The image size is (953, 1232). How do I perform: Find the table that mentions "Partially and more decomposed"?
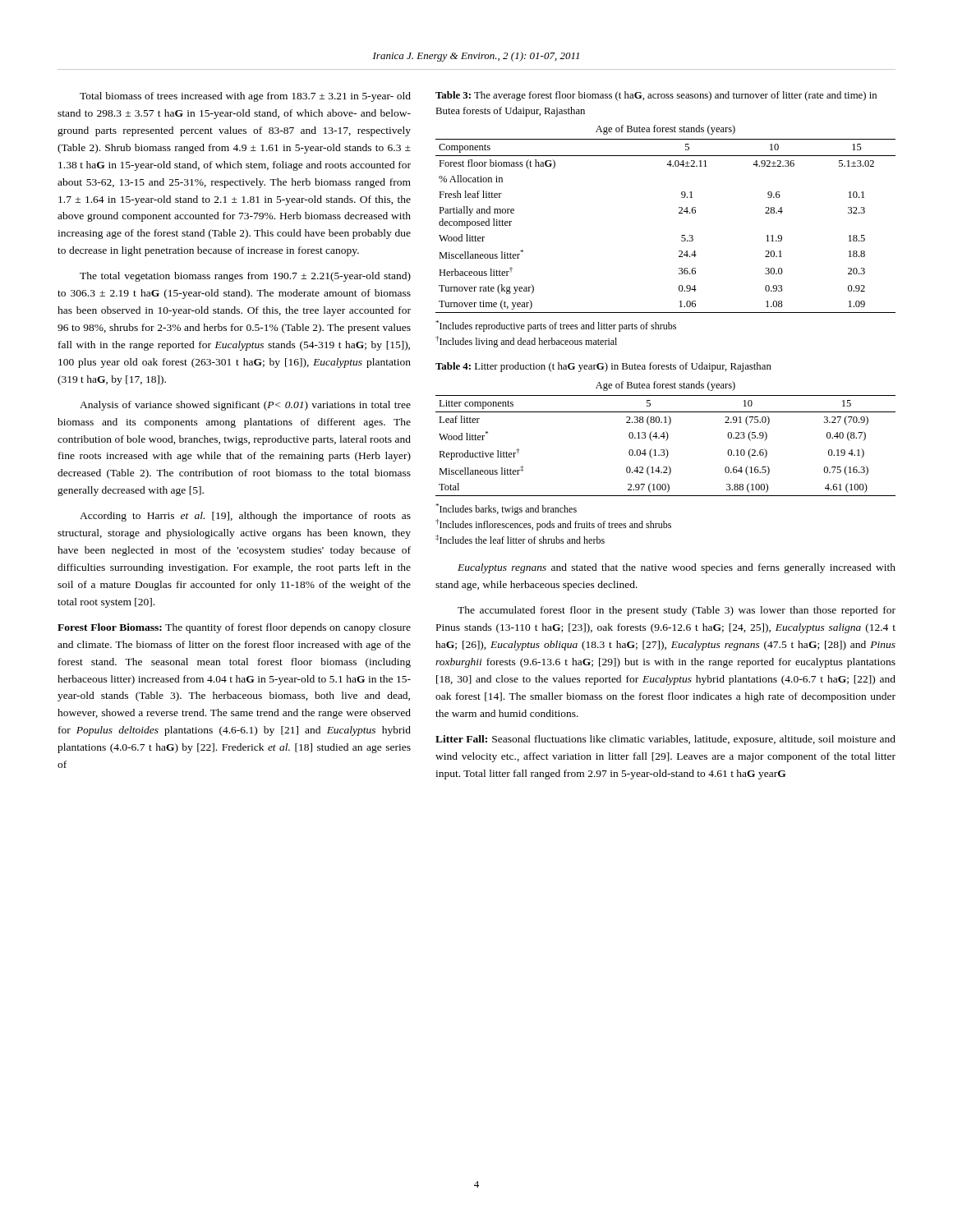(x=665, y=218)
